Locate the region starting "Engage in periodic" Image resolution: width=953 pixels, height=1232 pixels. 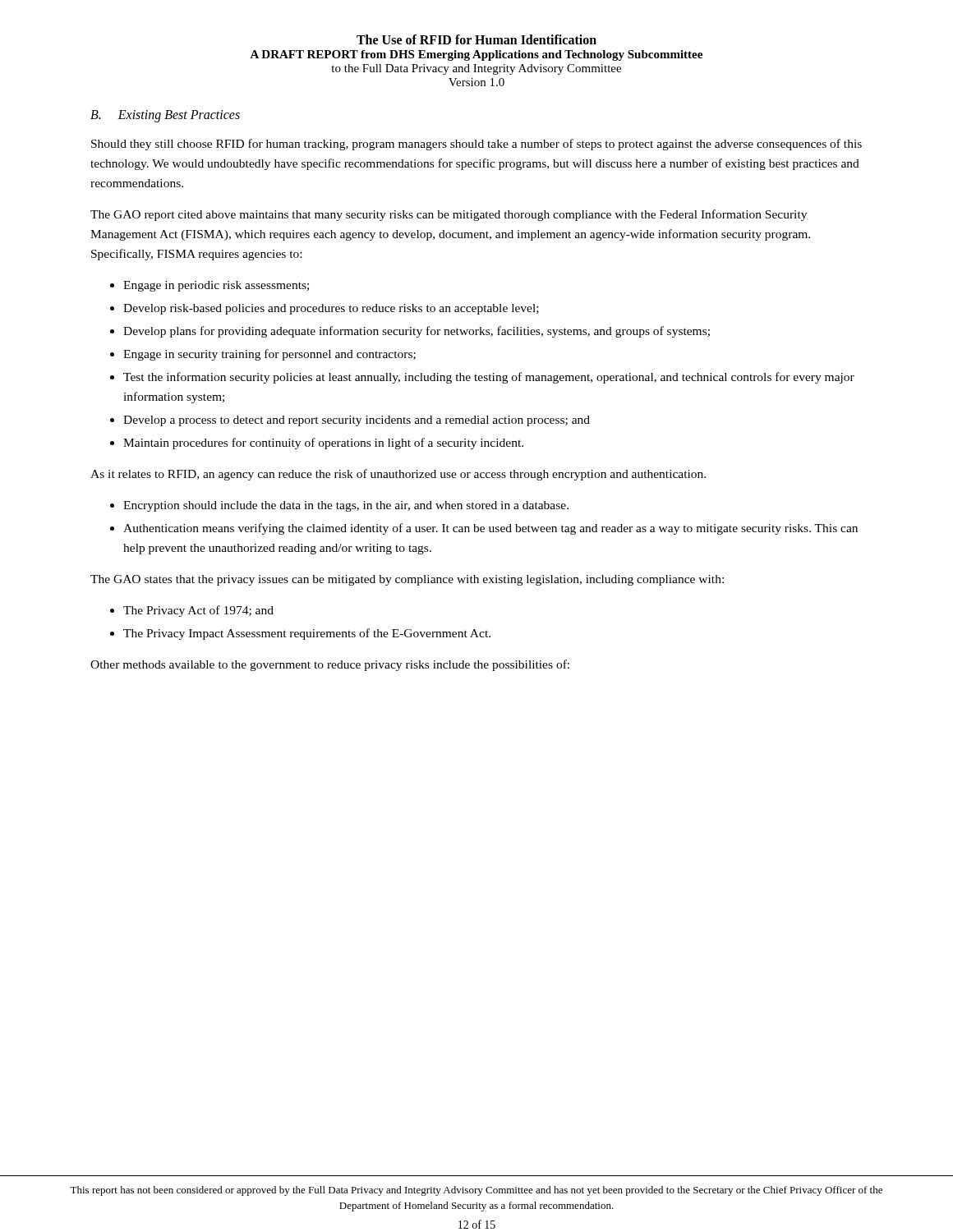(x=217, y=285)
